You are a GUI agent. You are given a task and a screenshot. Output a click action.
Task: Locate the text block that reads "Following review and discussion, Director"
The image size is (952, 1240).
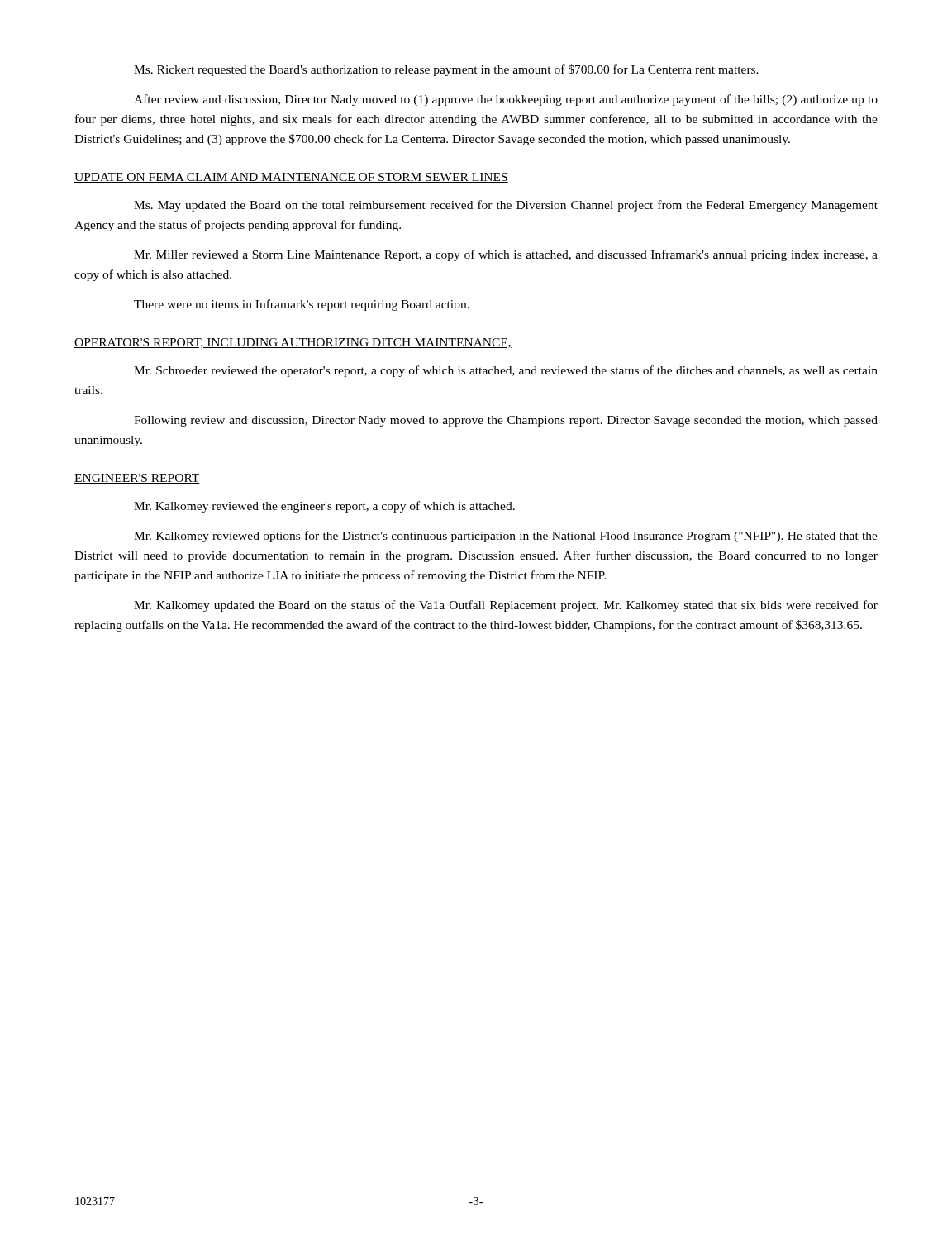point(476,430)
